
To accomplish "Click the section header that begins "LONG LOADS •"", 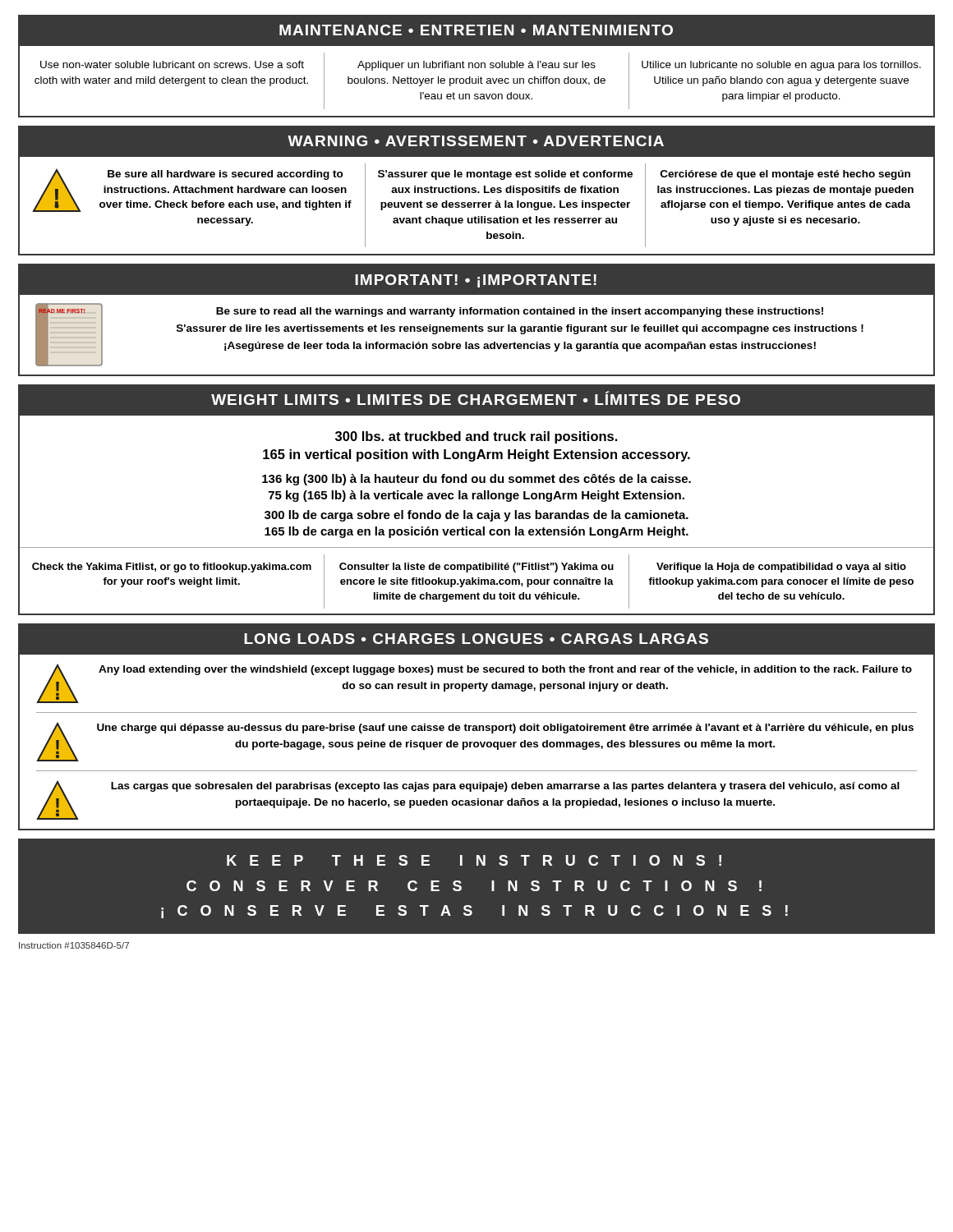I will [476, 639].
